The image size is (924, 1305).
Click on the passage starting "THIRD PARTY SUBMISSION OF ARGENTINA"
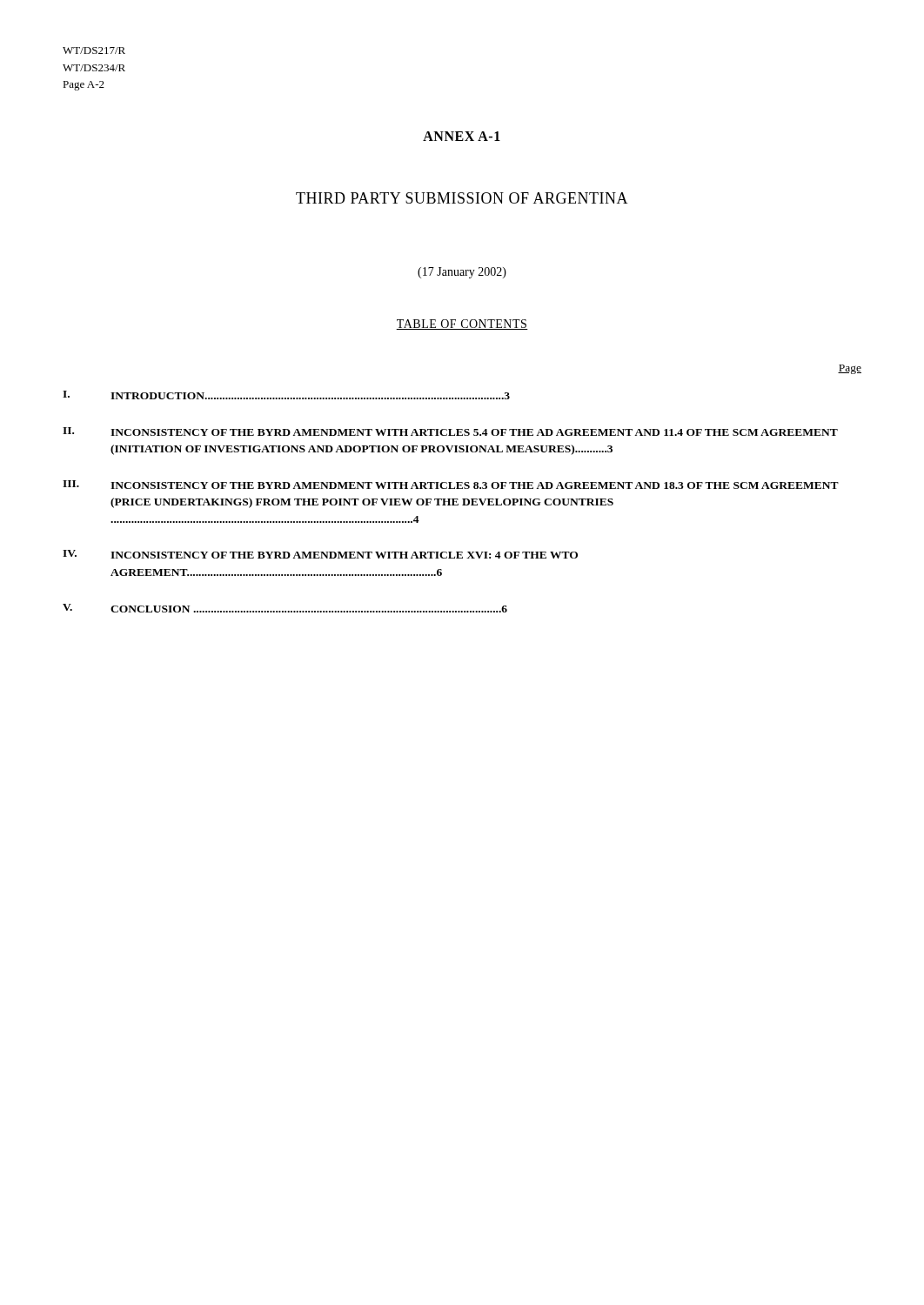coord(462,198)
